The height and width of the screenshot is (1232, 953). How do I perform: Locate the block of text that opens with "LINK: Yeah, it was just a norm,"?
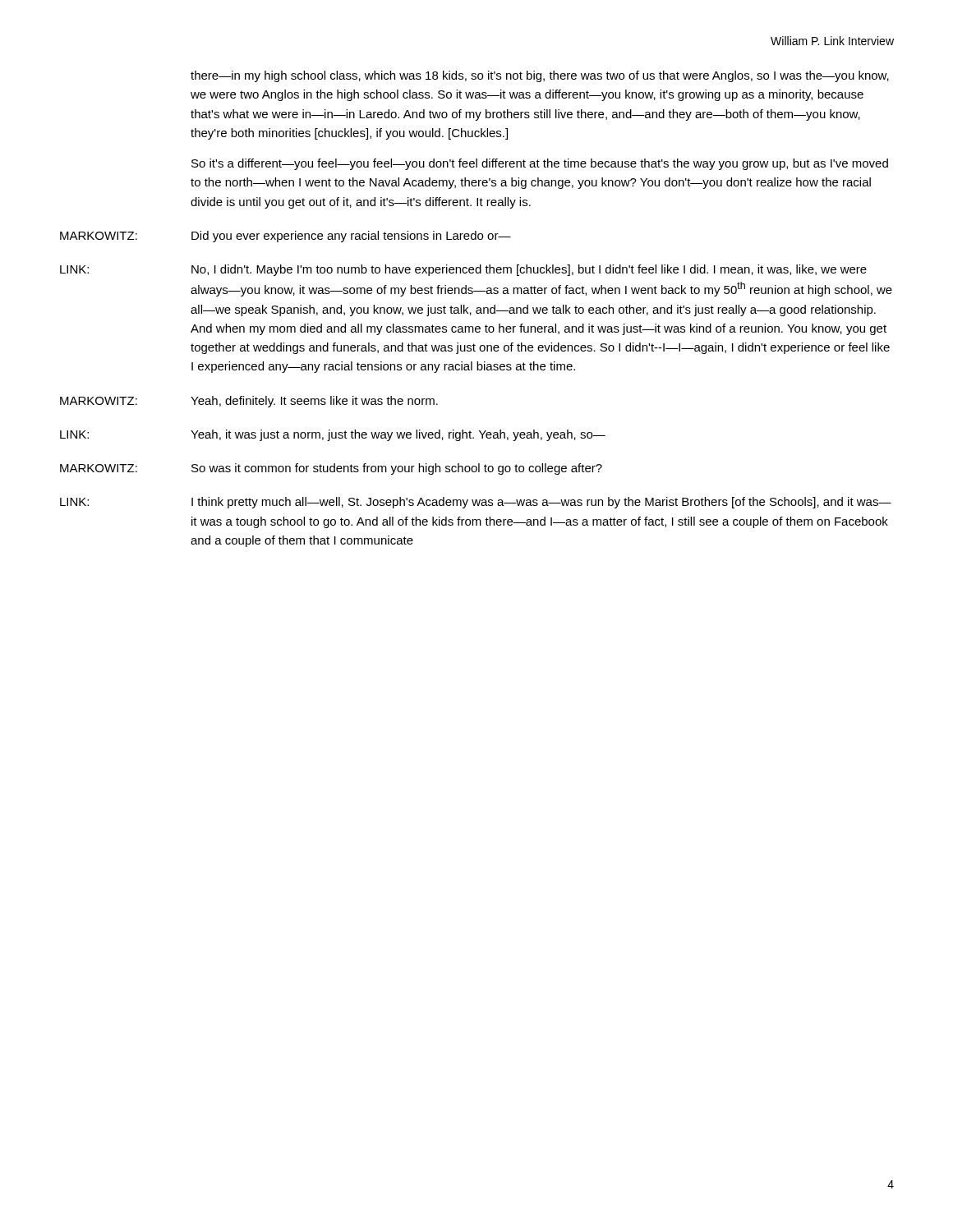476,434
